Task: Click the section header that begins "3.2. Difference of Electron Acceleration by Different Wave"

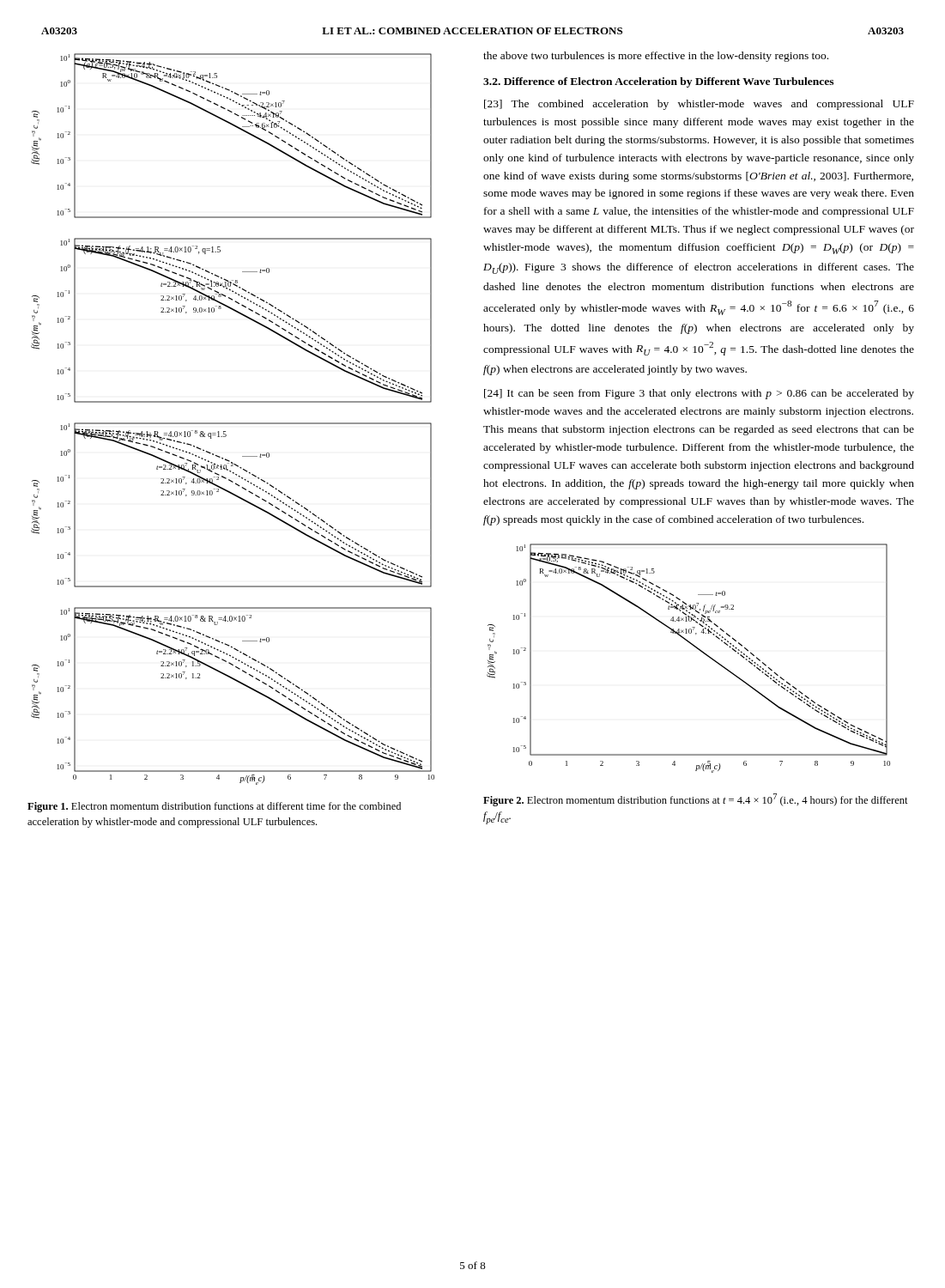Action: 659,81
